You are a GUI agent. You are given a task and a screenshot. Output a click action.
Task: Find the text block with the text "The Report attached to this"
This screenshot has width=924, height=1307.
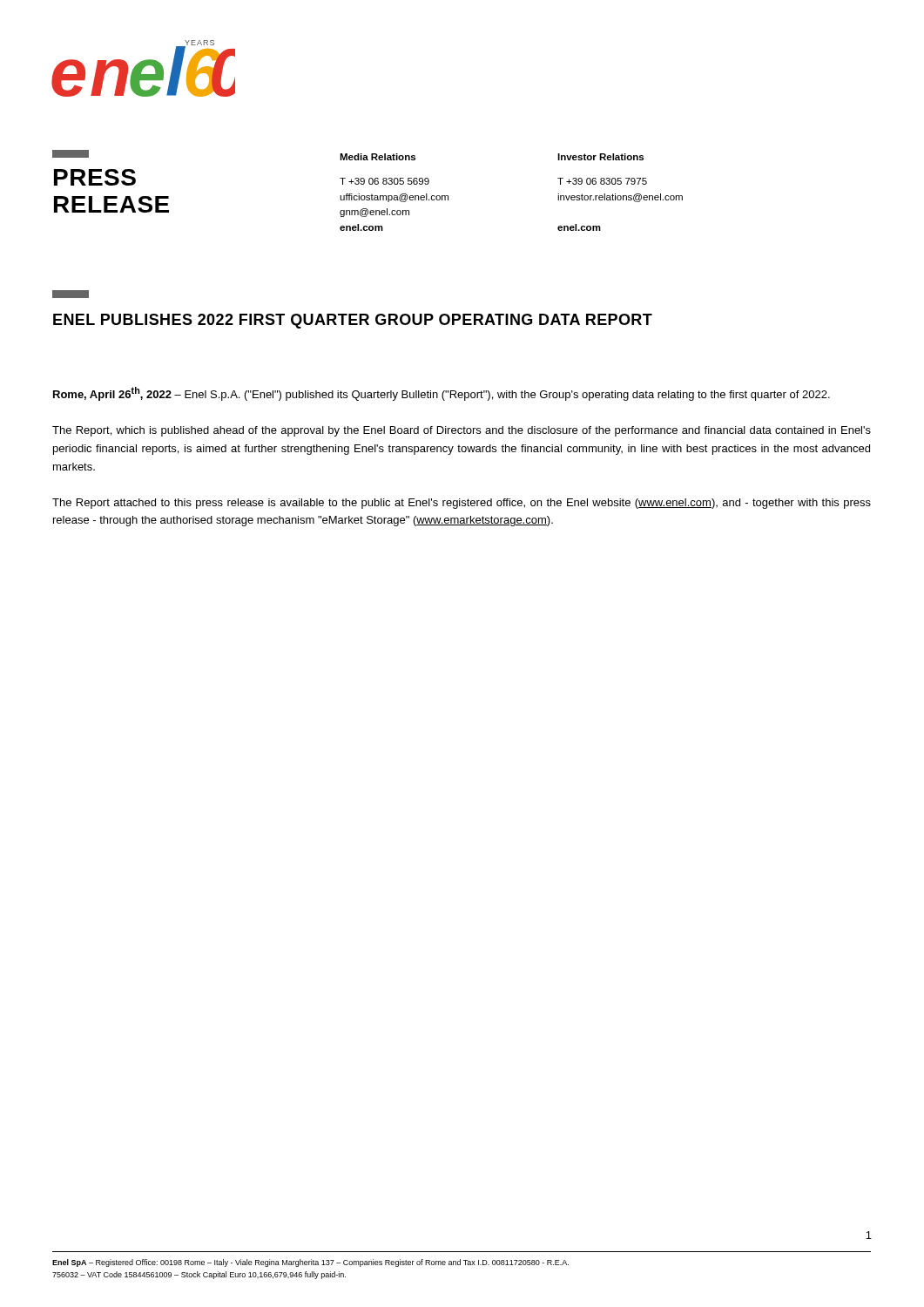pyautogui.click(x=462, y=511)
